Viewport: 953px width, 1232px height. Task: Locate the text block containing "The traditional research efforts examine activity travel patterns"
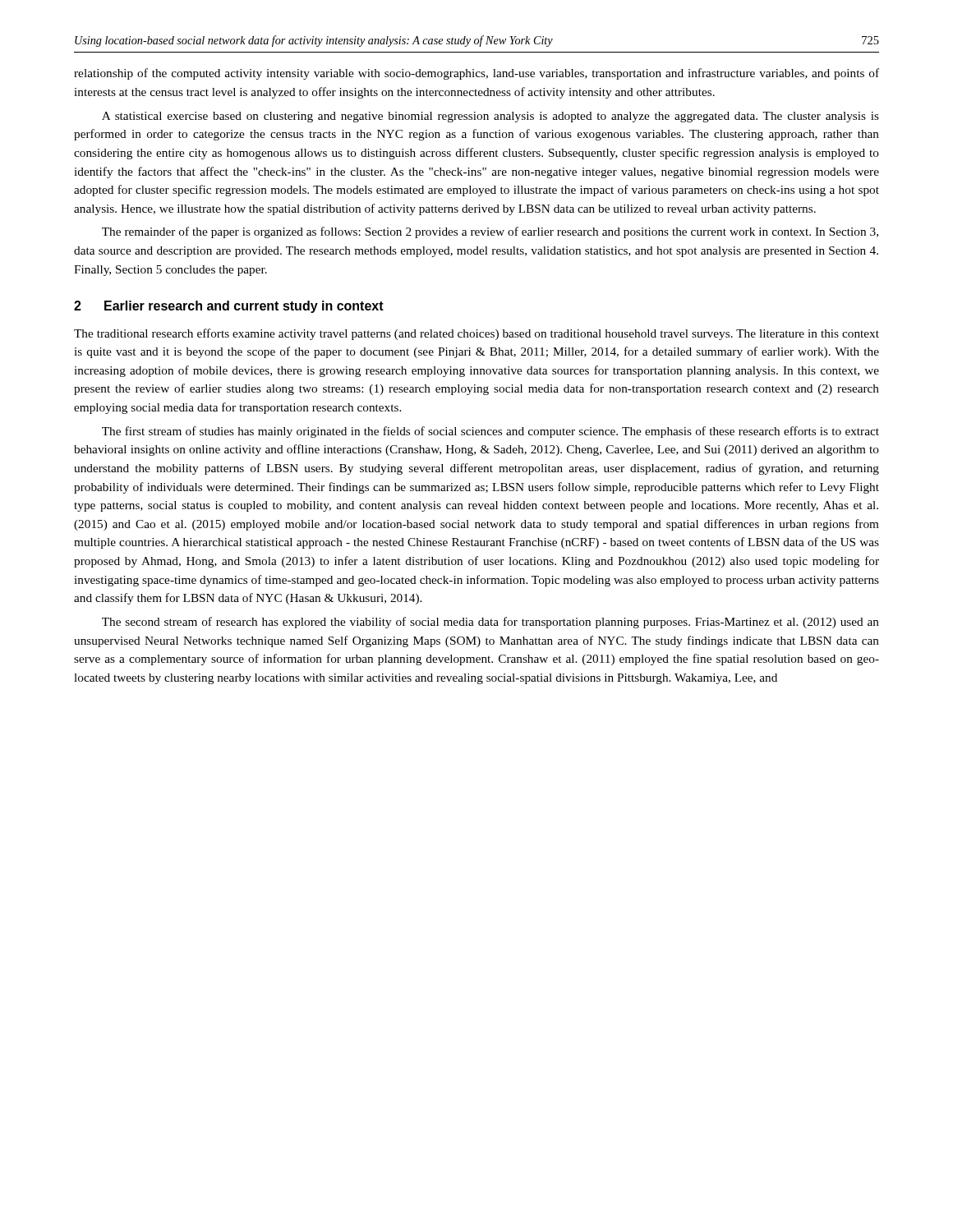[476, 370]
